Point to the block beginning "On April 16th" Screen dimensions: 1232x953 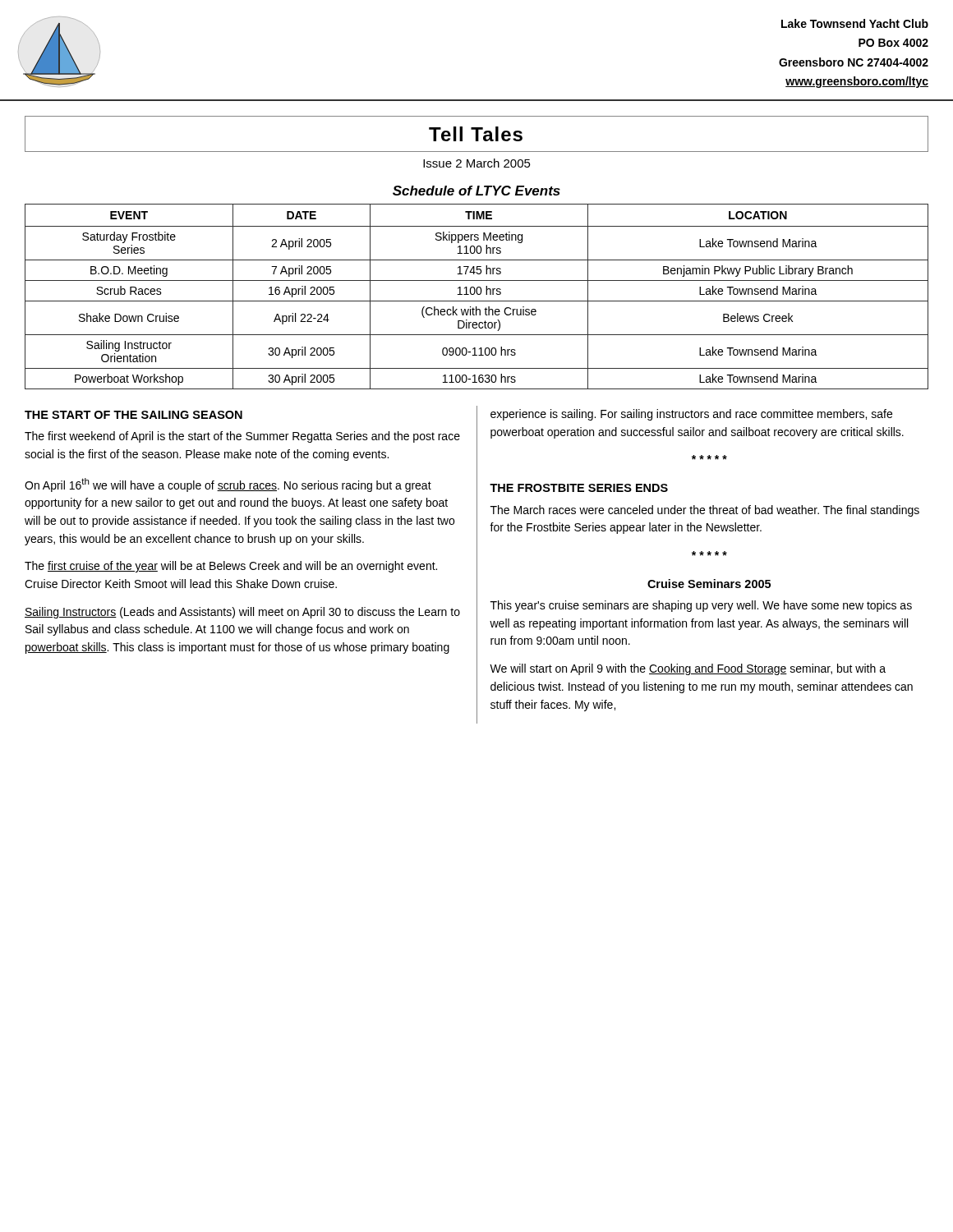pyautogui.click(x=240, y=510)
